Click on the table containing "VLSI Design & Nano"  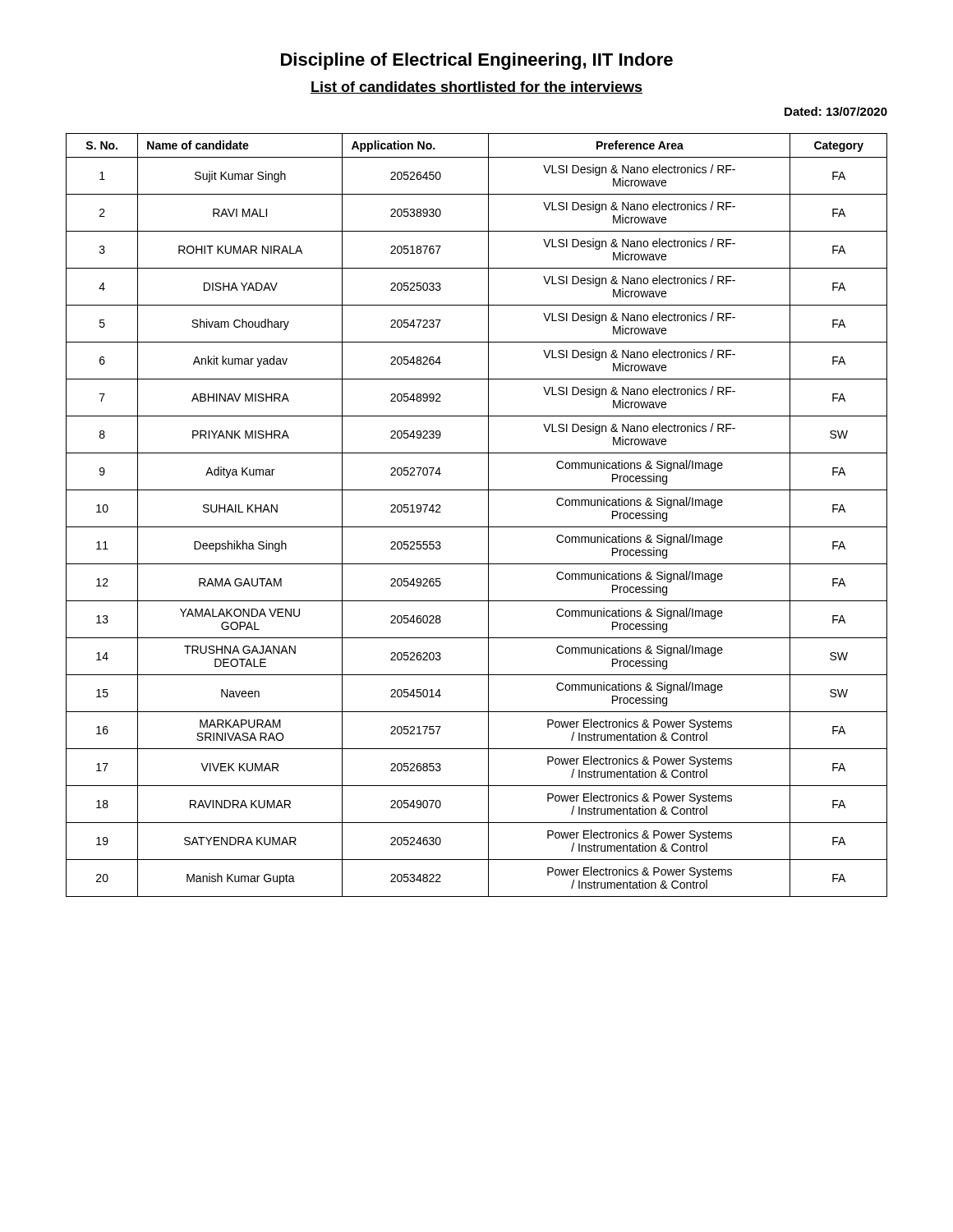(476, 515)
